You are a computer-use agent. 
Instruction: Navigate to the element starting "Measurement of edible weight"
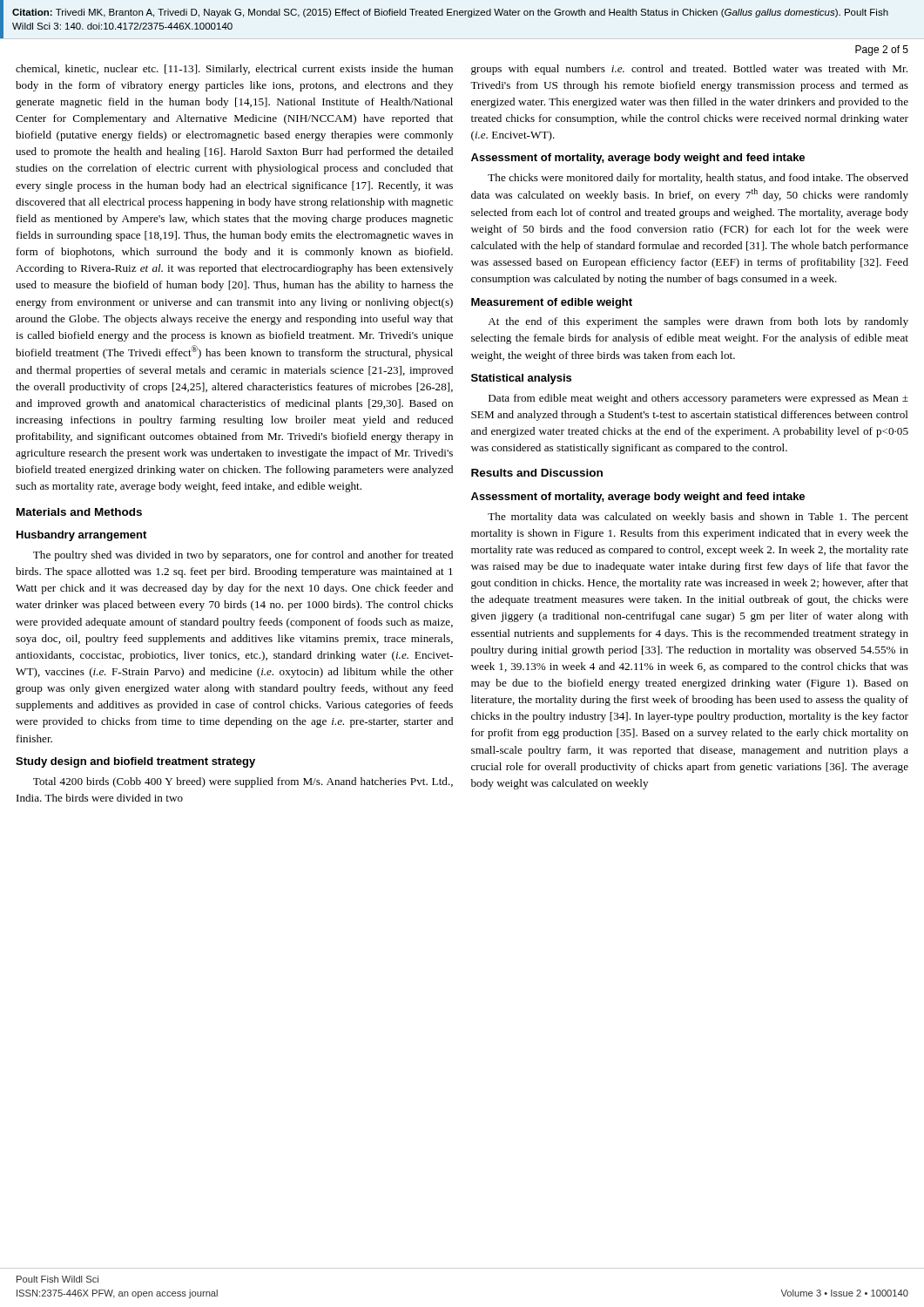click(x=552, y=302)
